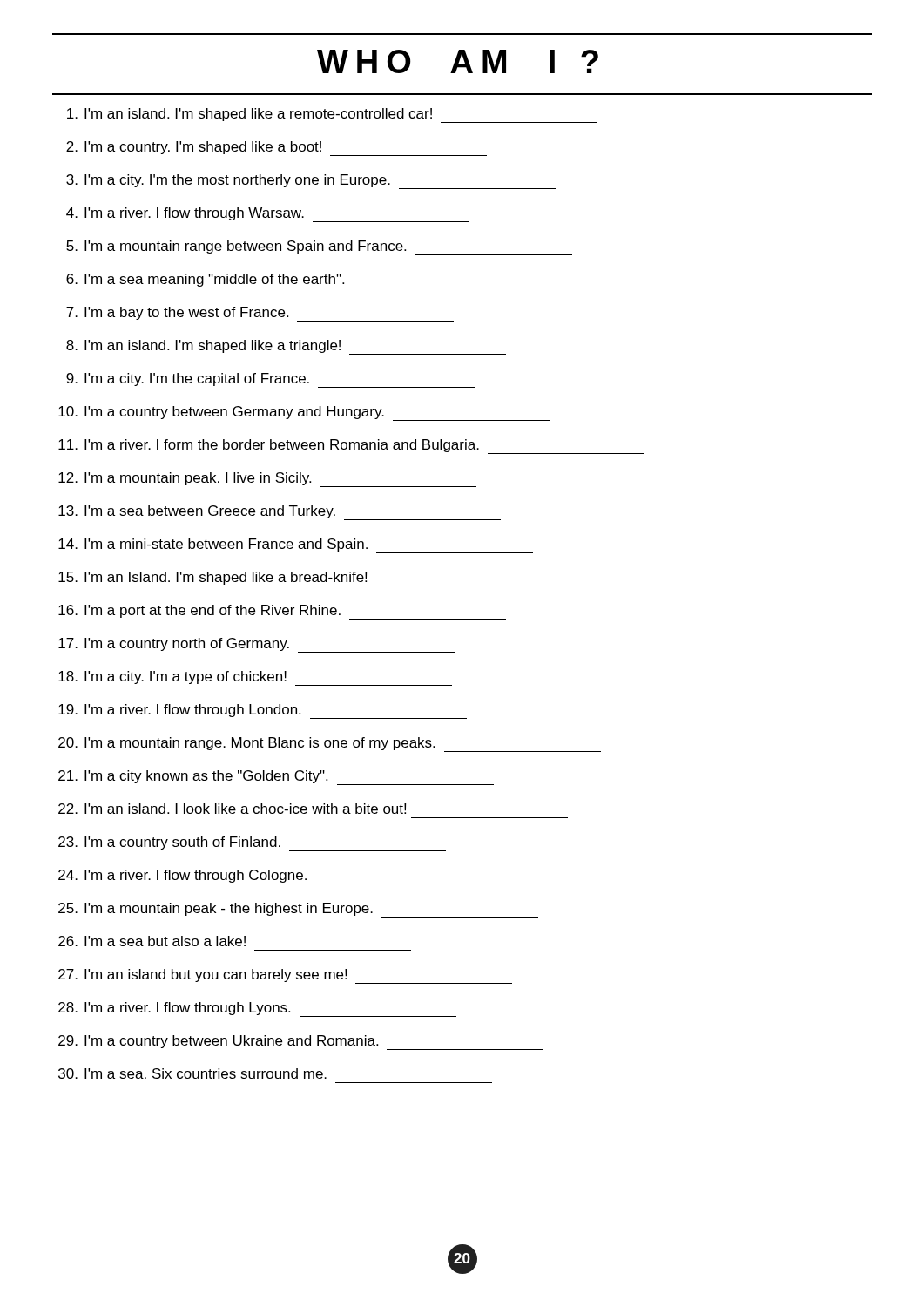Find the list item that says "25. I'm a mountain peak - the highest"
Image resolution: width=924 pixels, height=1307 pixels.
[462, 909]
